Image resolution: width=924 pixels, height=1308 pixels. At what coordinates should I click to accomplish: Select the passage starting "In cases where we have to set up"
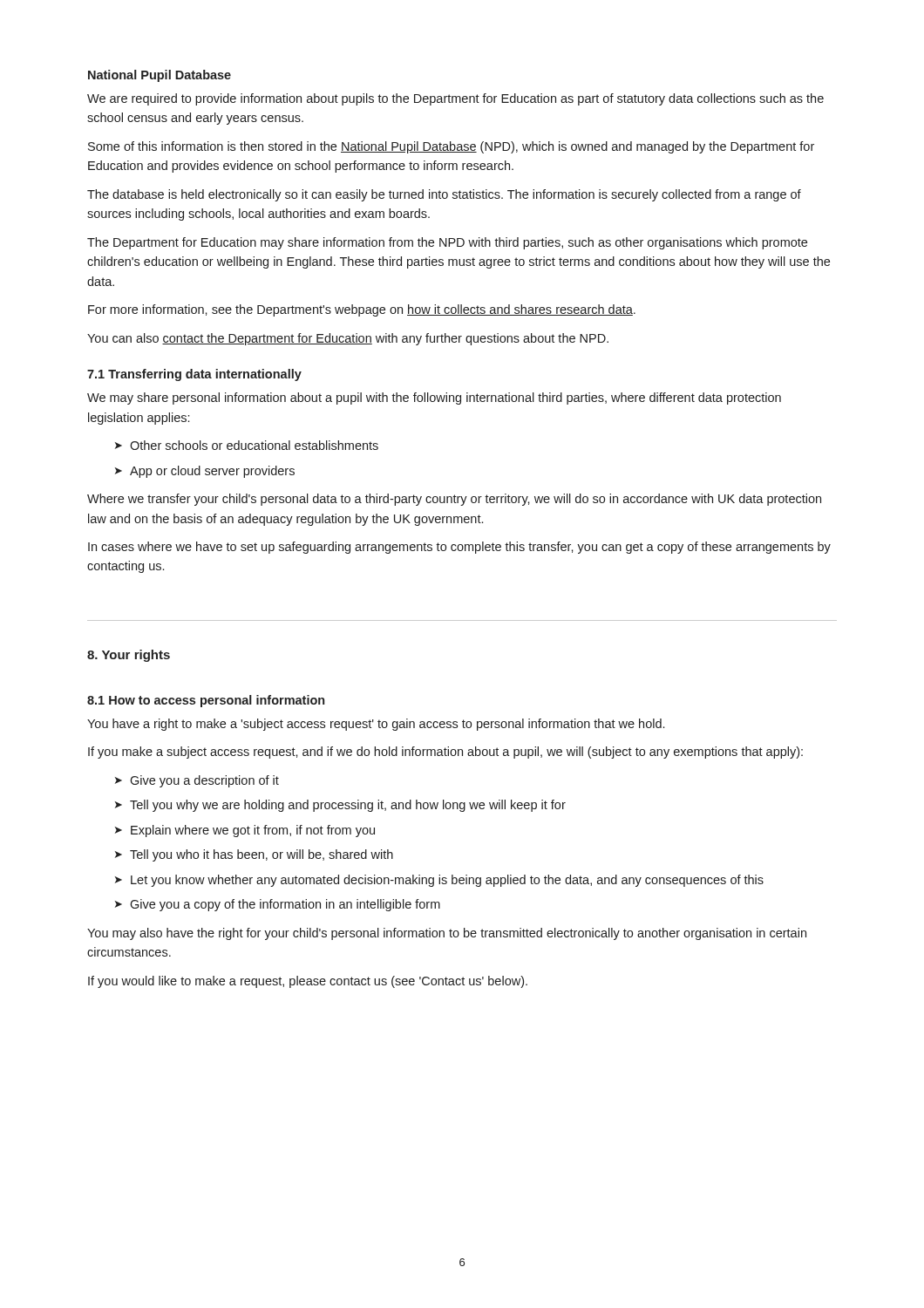click(x=459, y=556)
